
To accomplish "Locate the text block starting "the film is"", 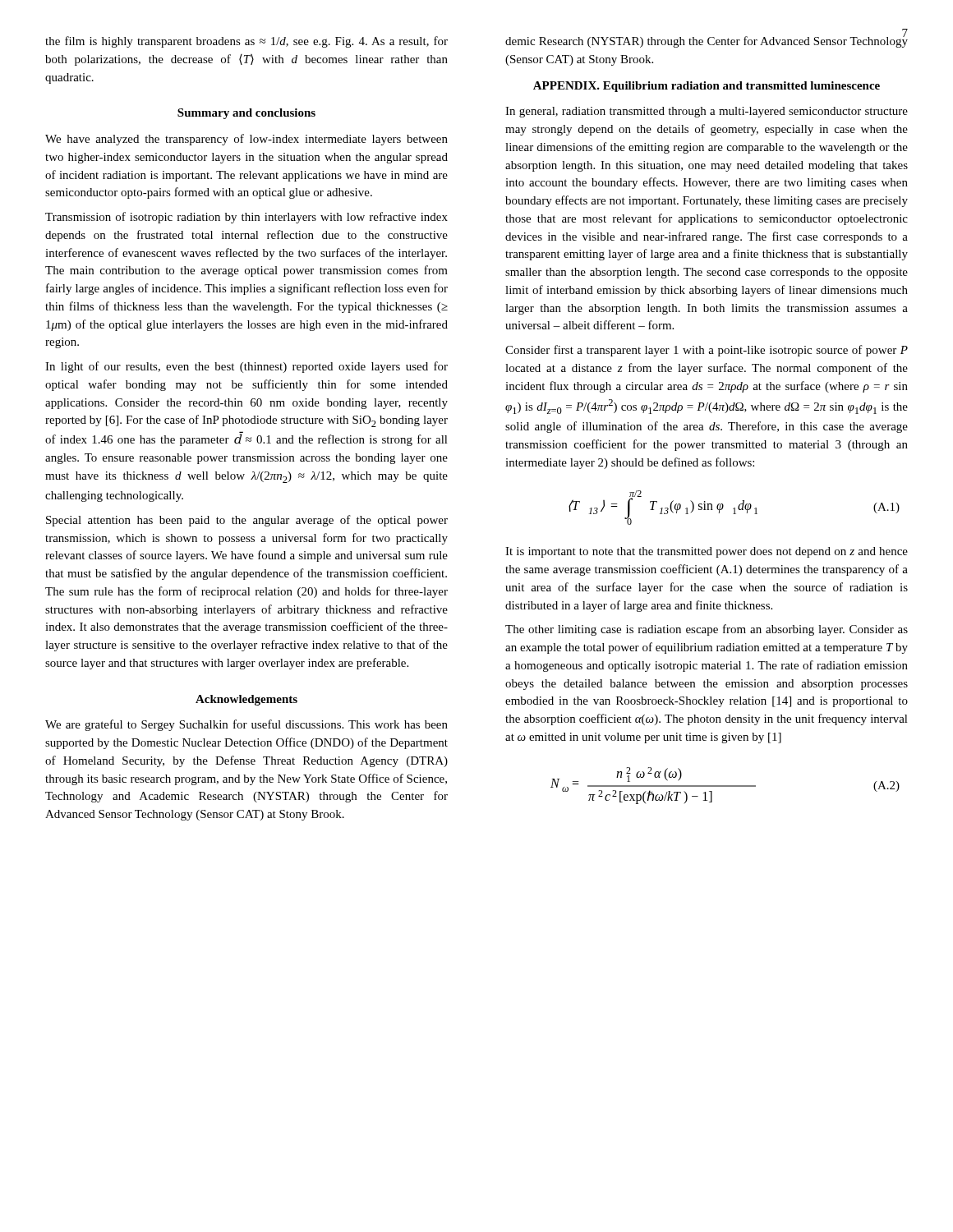I will click(x=246, y=60).
